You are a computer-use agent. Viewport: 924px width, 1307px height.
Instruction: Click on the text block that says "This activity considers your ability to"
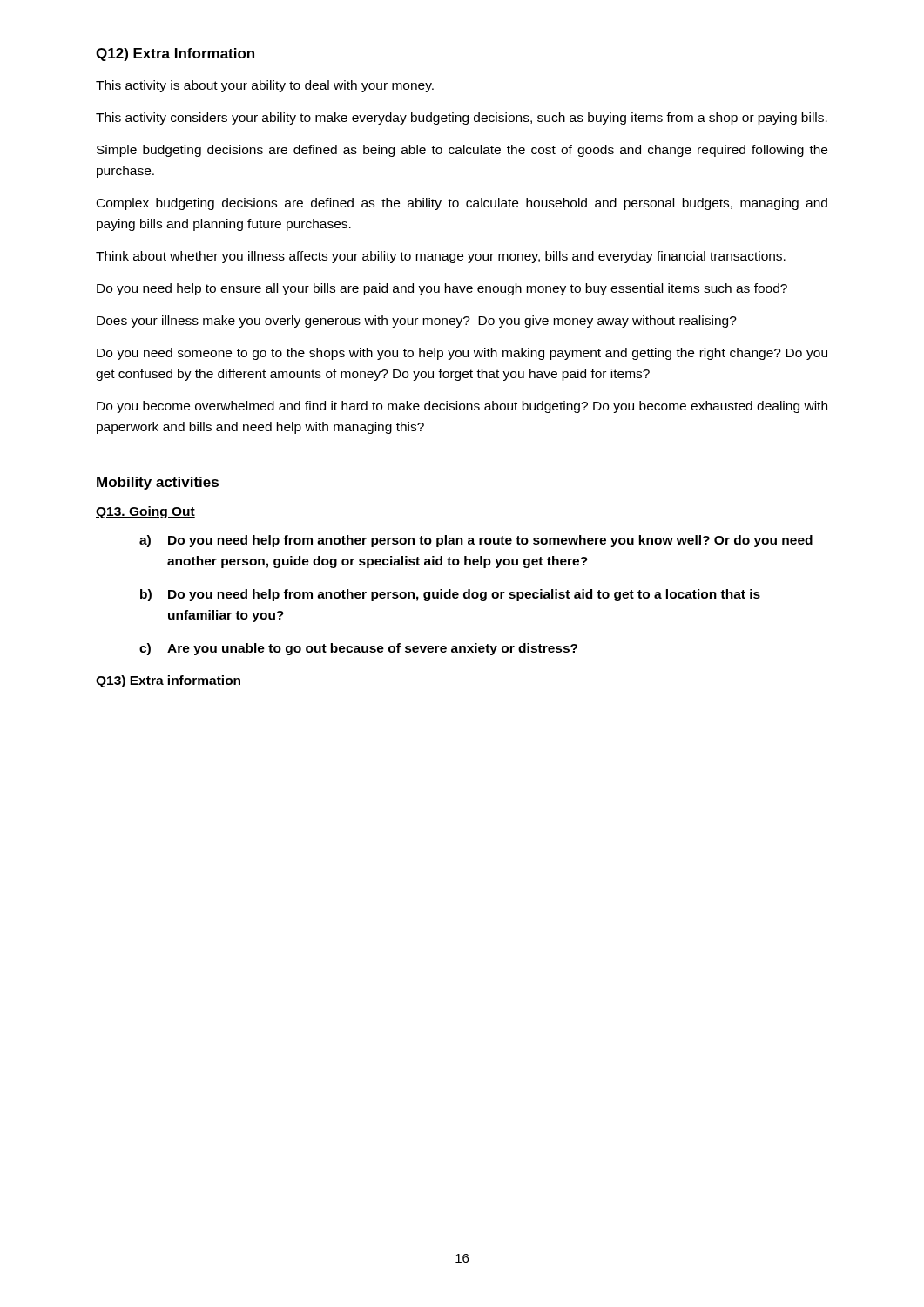(462, 117)
